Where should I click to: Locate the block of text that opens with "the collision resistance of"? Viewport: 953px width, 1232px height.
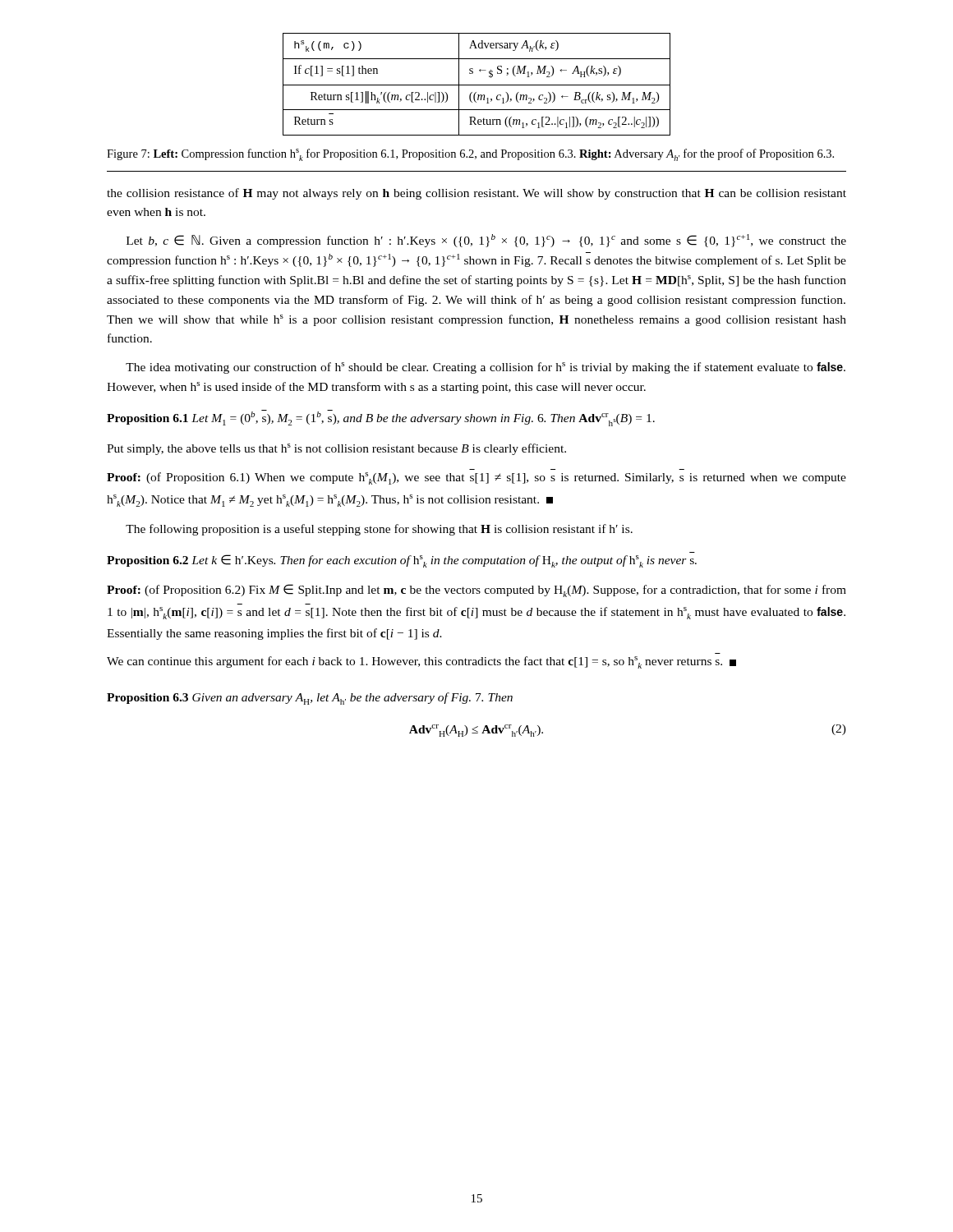coord(476,202)
